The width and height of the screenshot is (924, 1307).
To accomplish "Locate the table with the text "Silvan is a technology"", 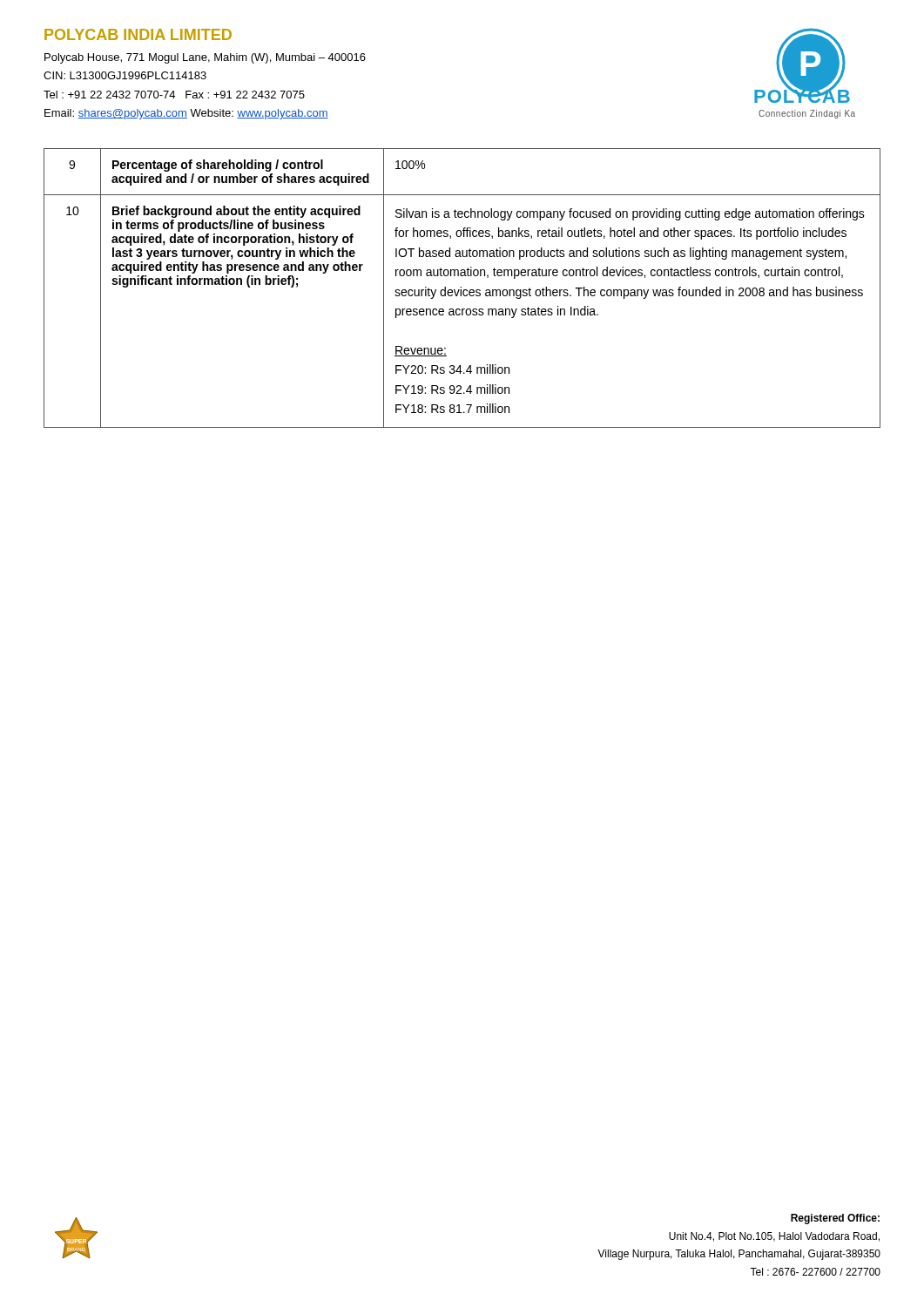I will pyautogui.click(x=462, y=288).
